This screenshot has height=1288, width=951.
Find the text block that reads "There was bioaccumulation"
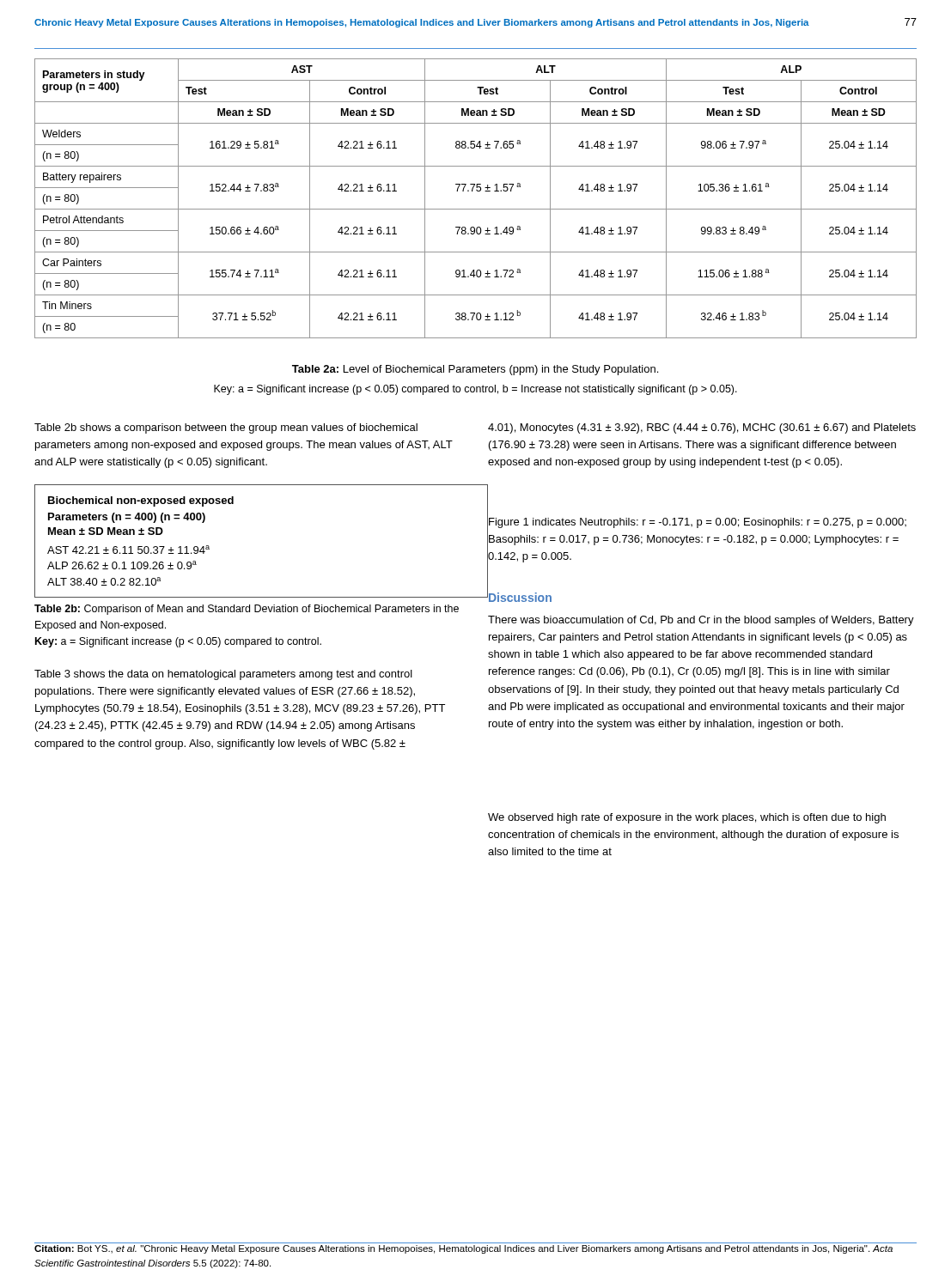tap(701, 671)
